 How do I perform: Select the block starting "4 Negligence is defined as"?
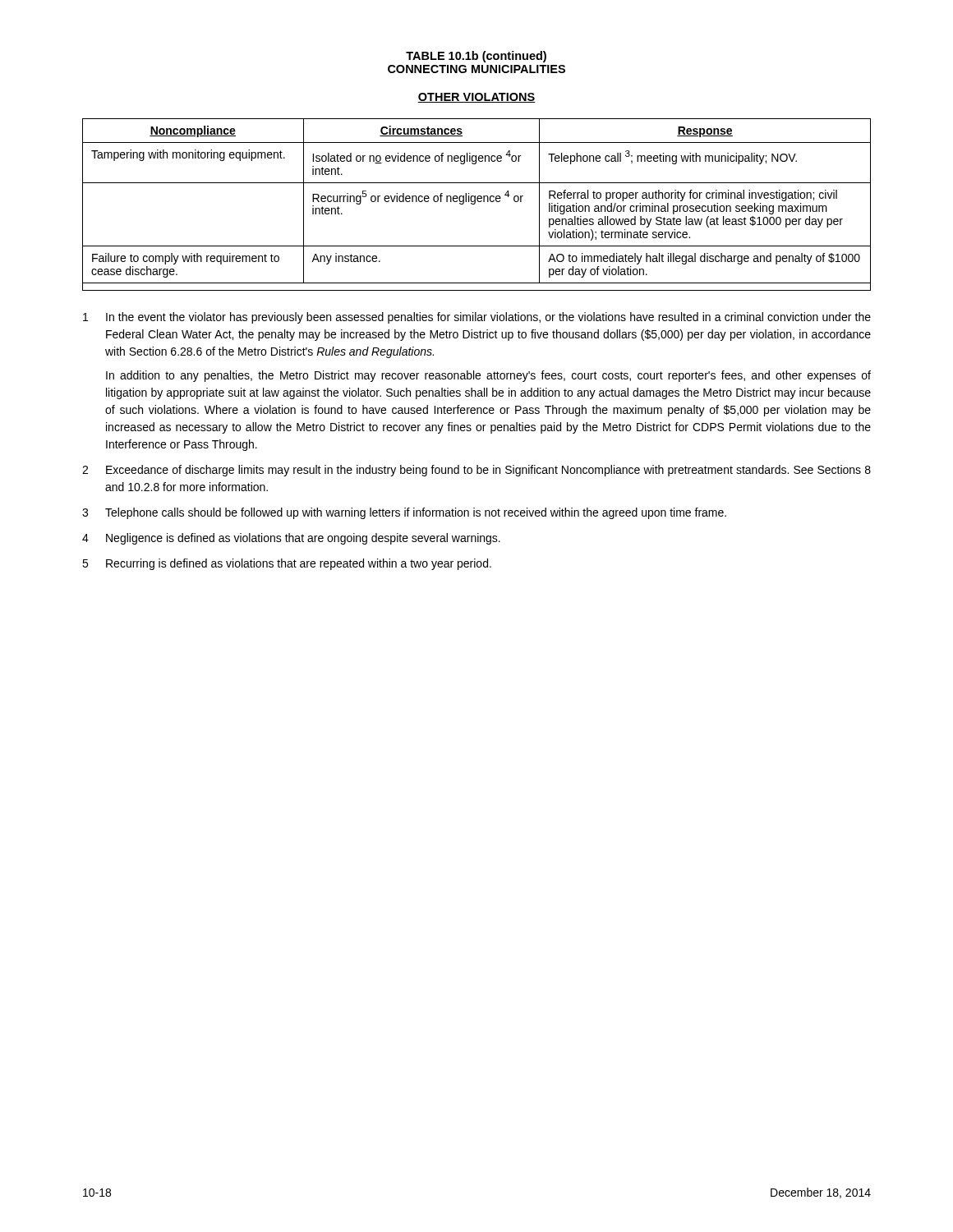click(476, 538)
